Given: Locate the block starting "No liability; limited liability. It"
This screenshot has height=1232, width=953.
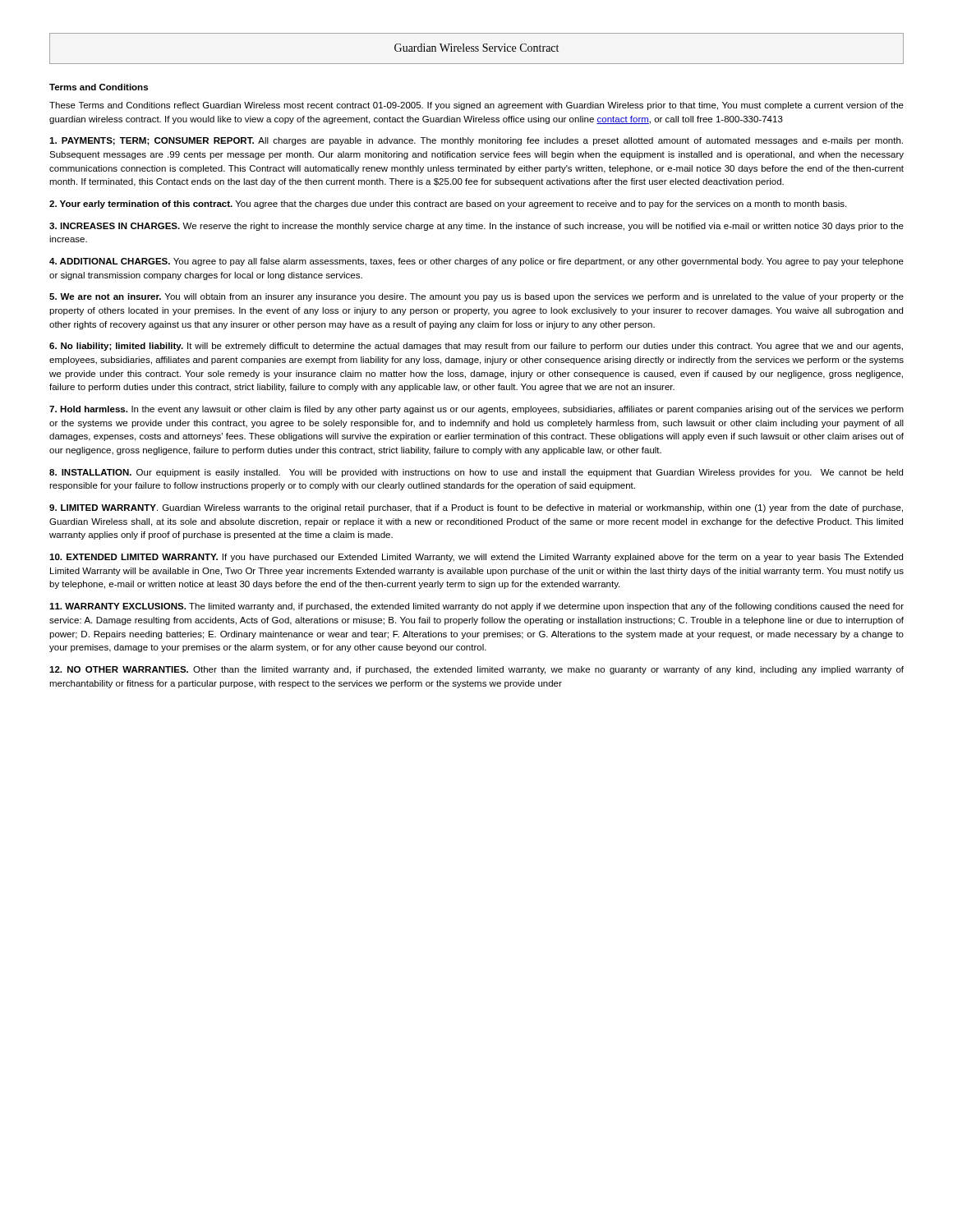Looking at the screenshot, I should [476, 367].
